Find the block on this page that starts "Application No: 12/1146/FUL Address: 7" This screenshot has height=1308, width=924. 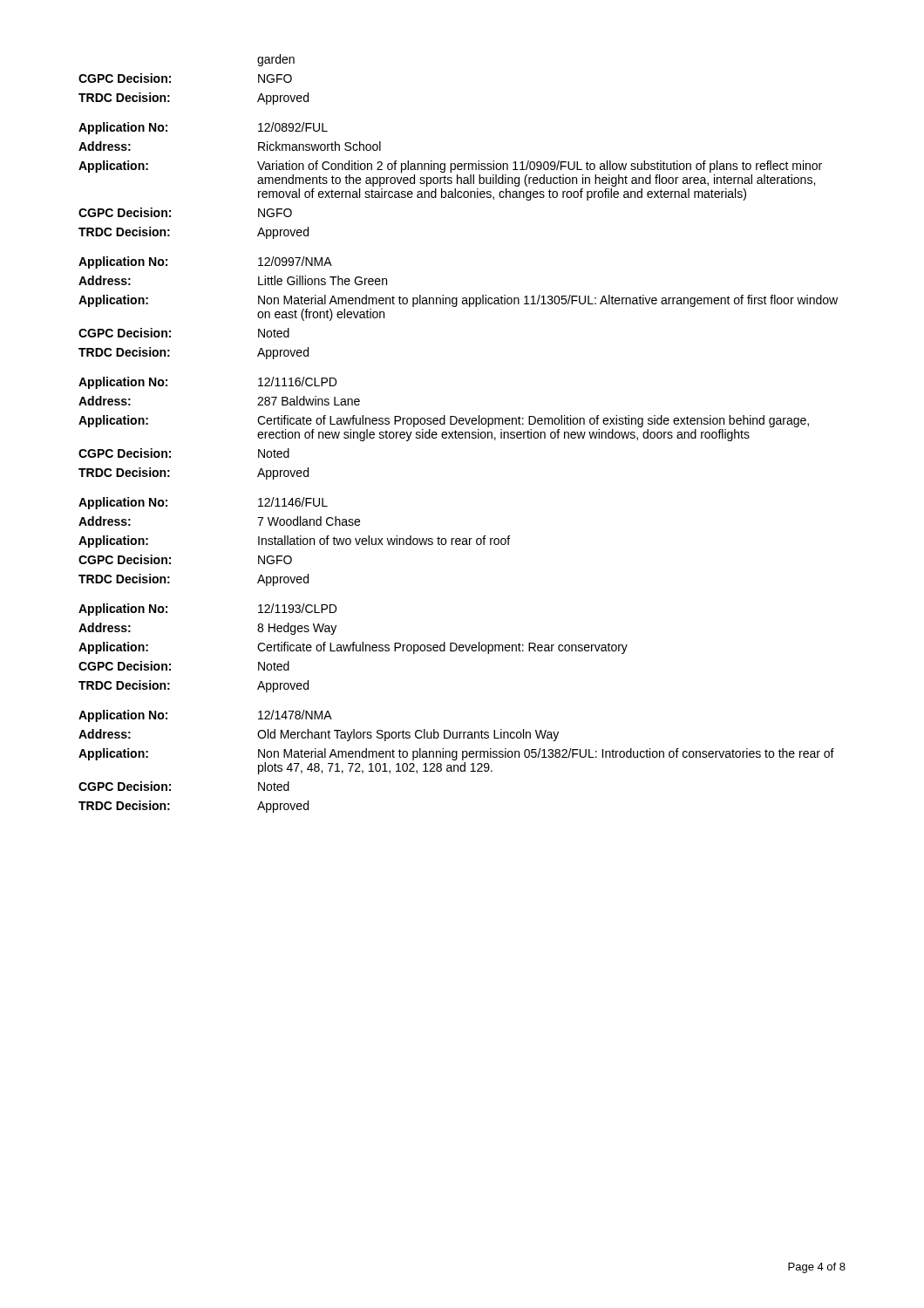point(462,541)
